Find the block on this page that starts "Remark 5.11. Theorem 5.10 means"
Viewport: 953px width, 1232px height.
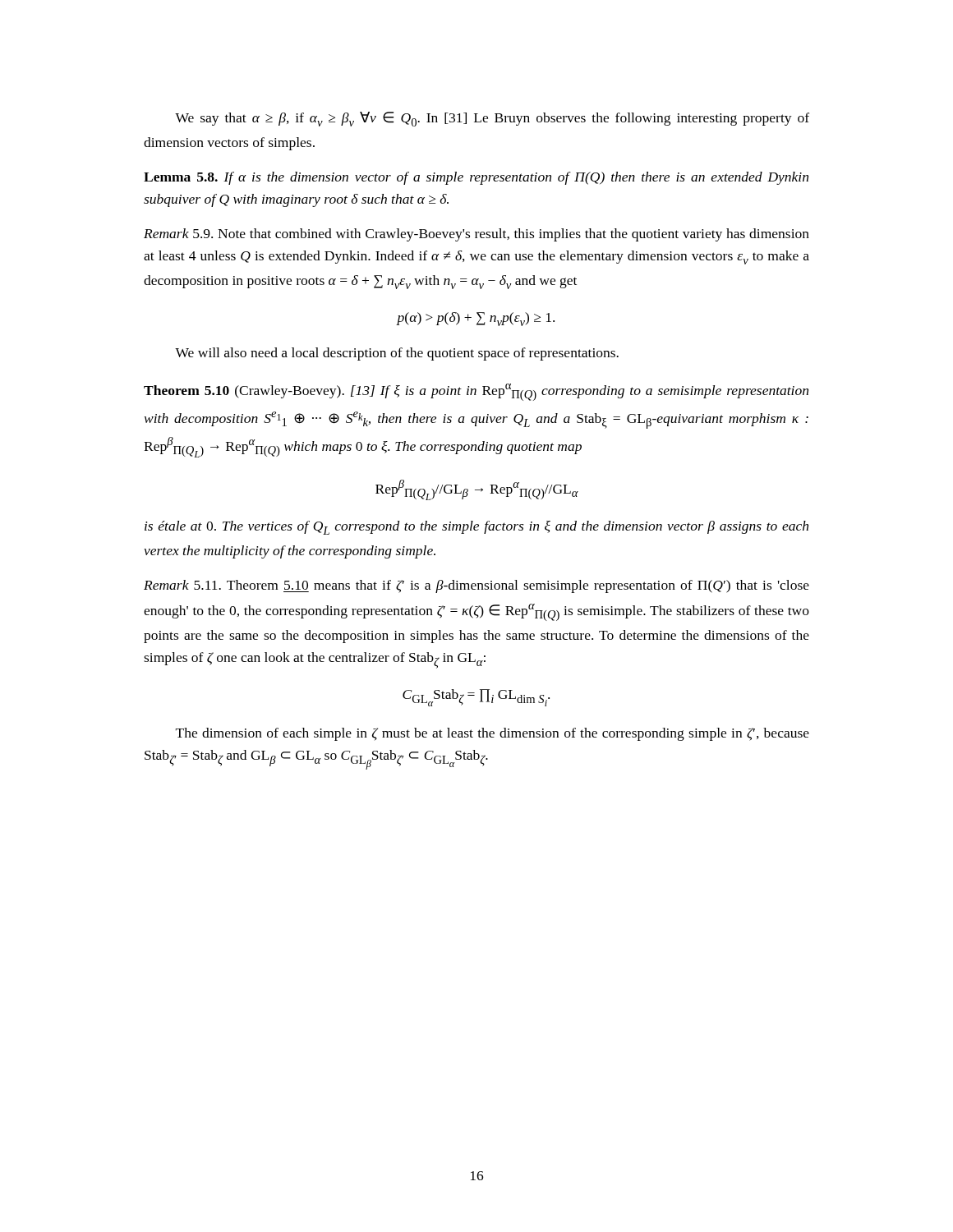476,622
